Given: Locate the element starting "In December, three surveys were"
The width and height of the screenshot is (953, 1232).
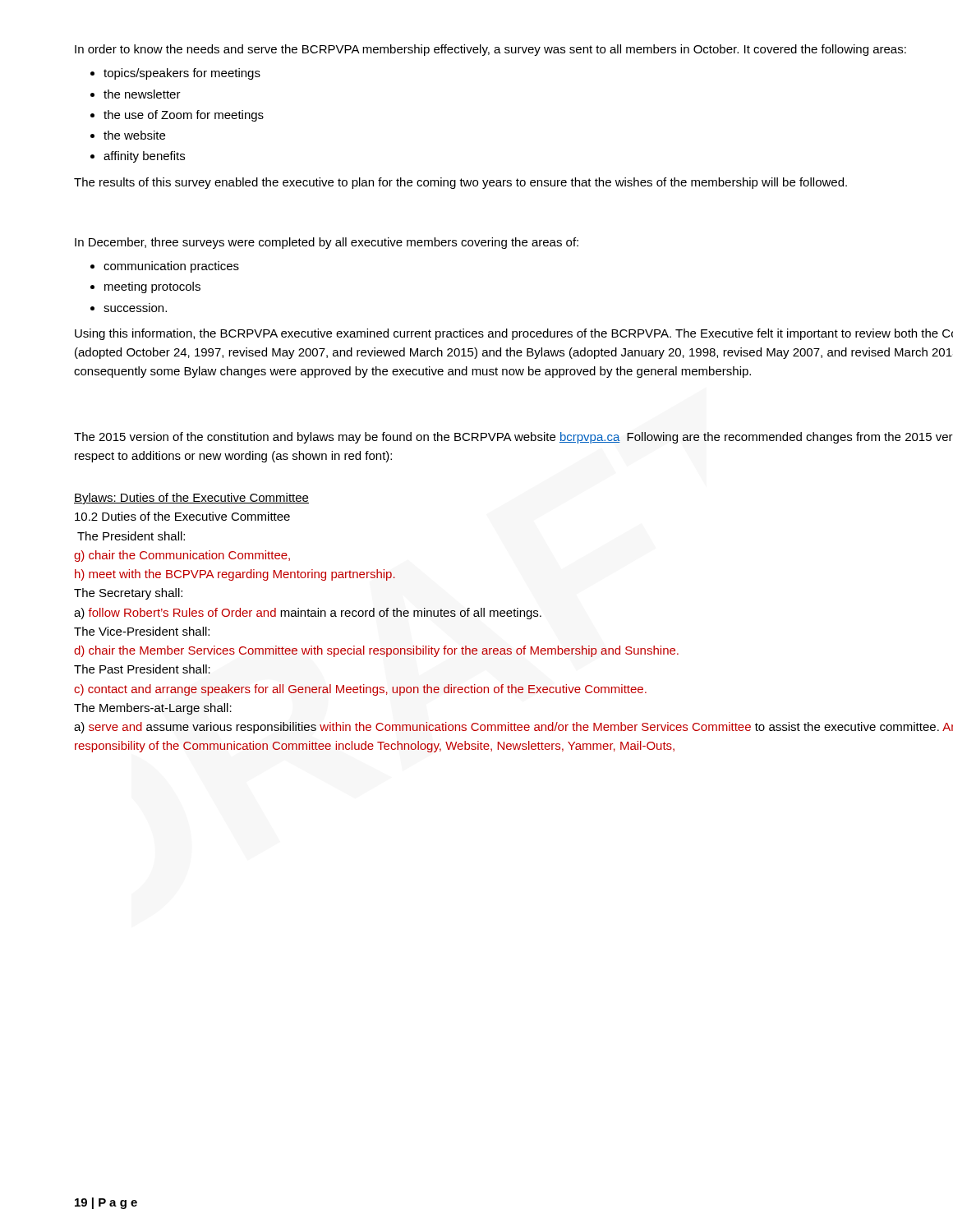Looking at the screenshot, I should [x=327, y=242].
